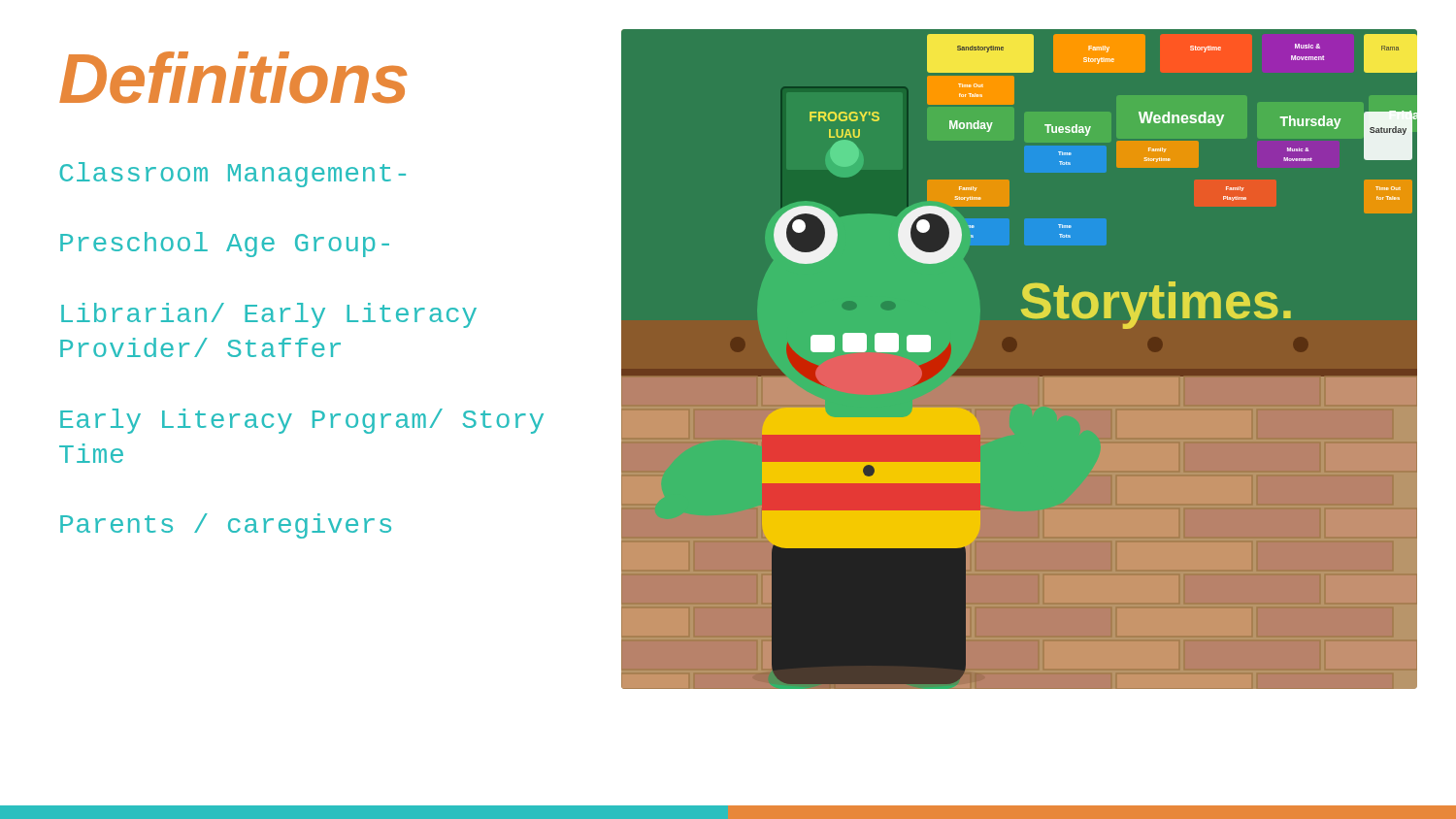Select the list item that reads "Parents / caregivers"
The image size is (1456, 819).
[226, 526]
